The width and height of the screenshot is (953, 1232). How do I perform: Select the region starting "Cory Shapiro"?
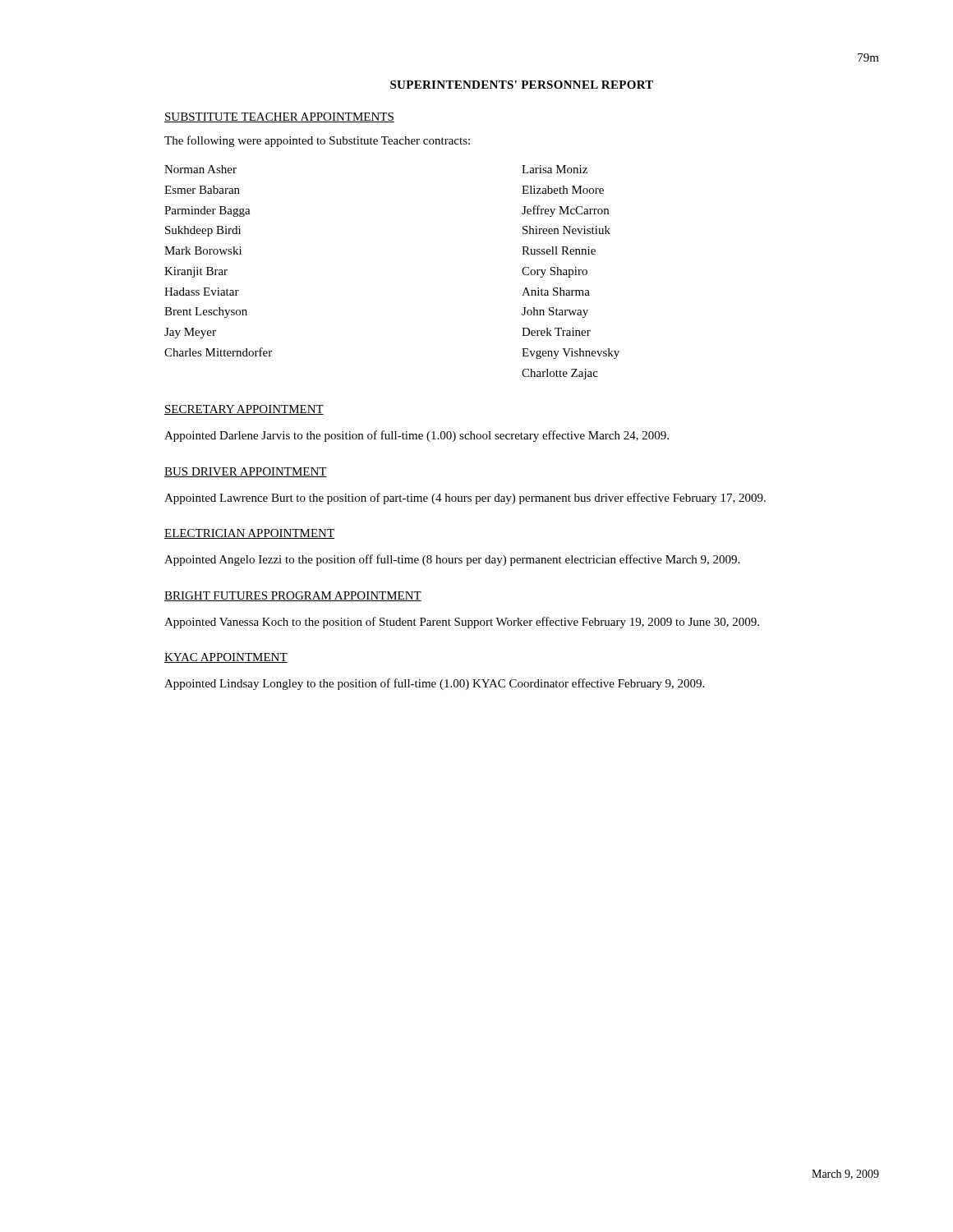[555, 271]
